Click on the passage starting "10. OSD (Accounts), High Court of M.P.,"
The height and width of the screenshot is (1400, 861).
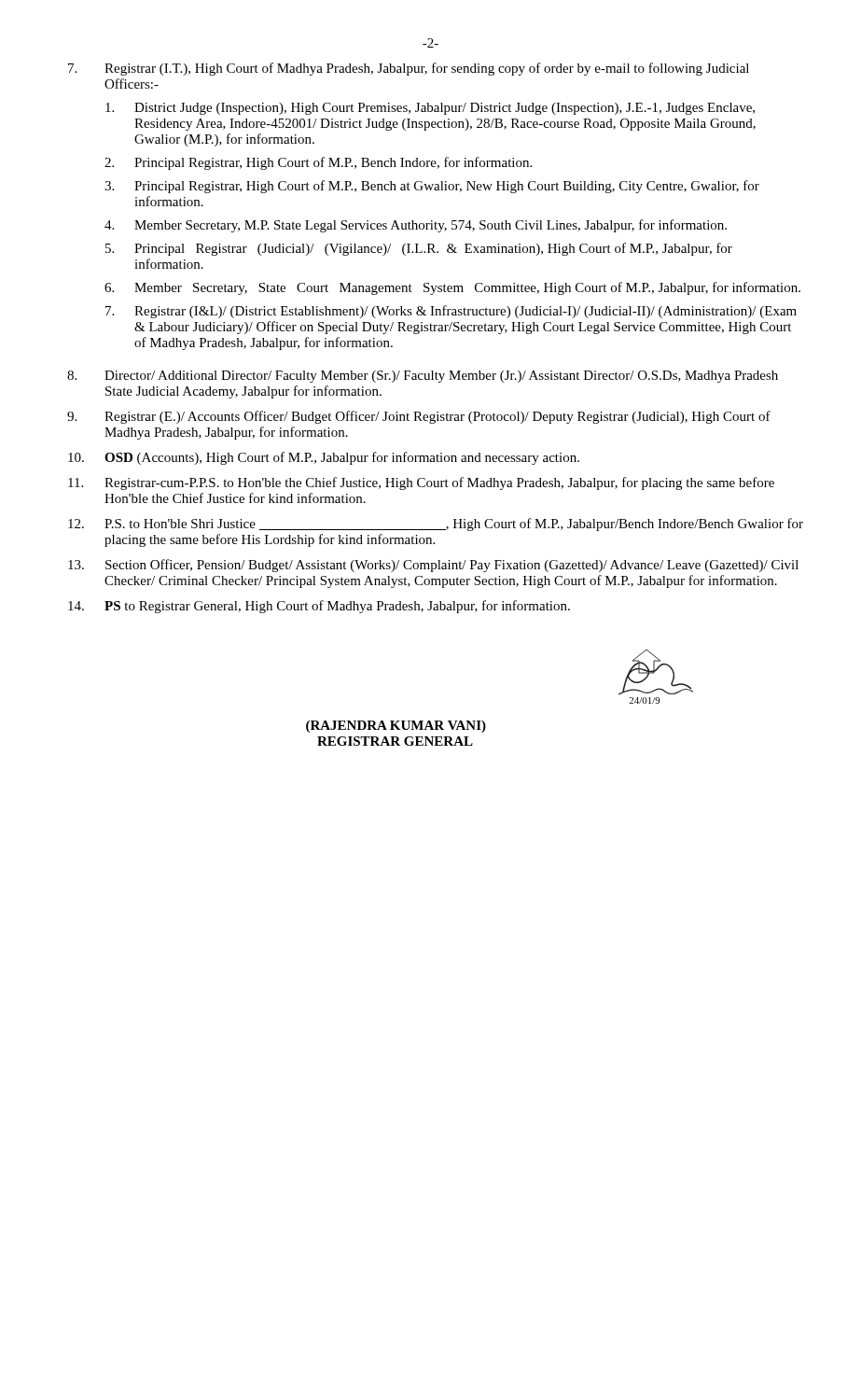click(436, 458)
